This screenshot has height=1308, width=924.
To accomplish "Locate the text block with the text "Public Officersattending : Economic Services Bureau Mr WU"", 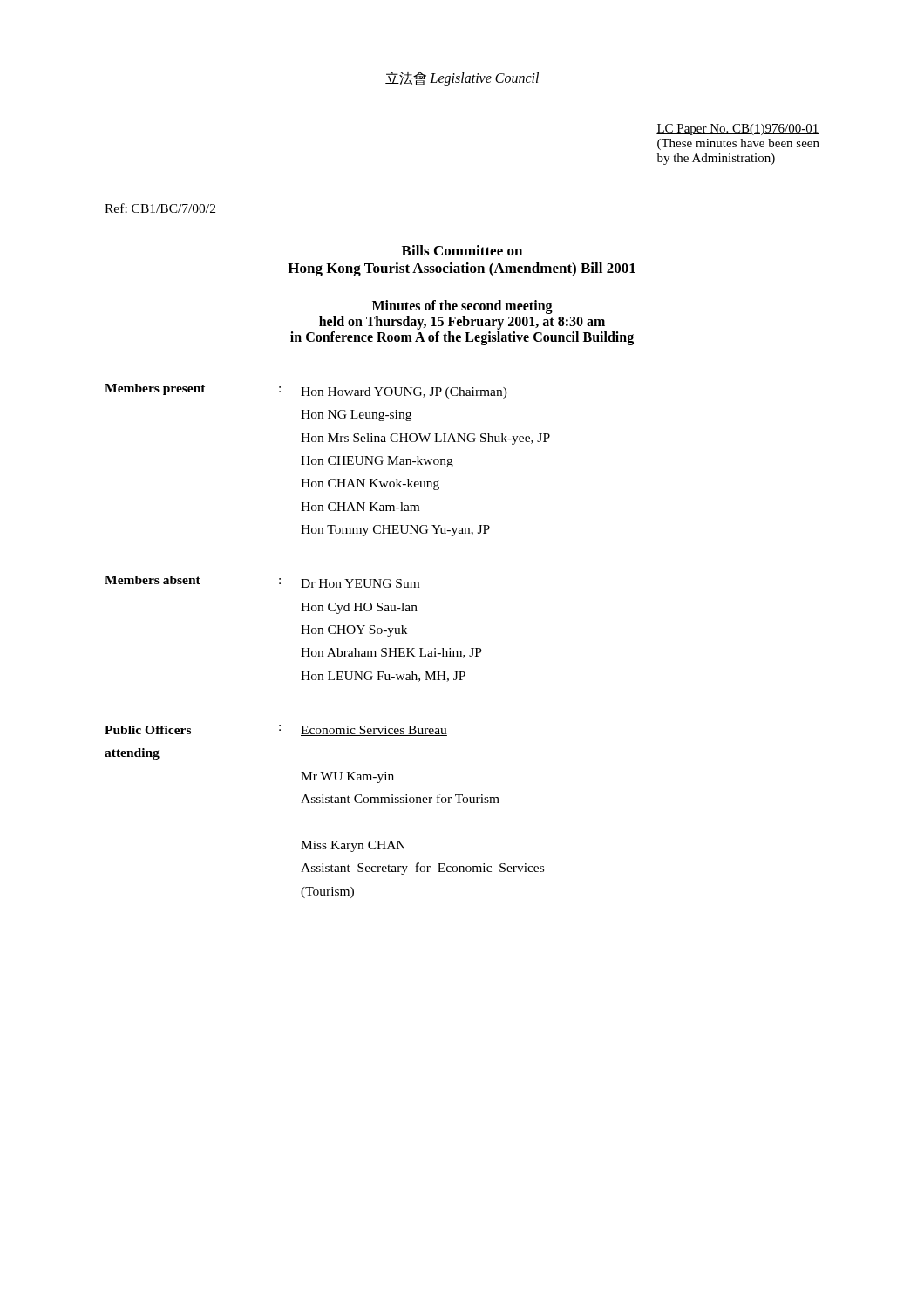I will click(462, 811).
